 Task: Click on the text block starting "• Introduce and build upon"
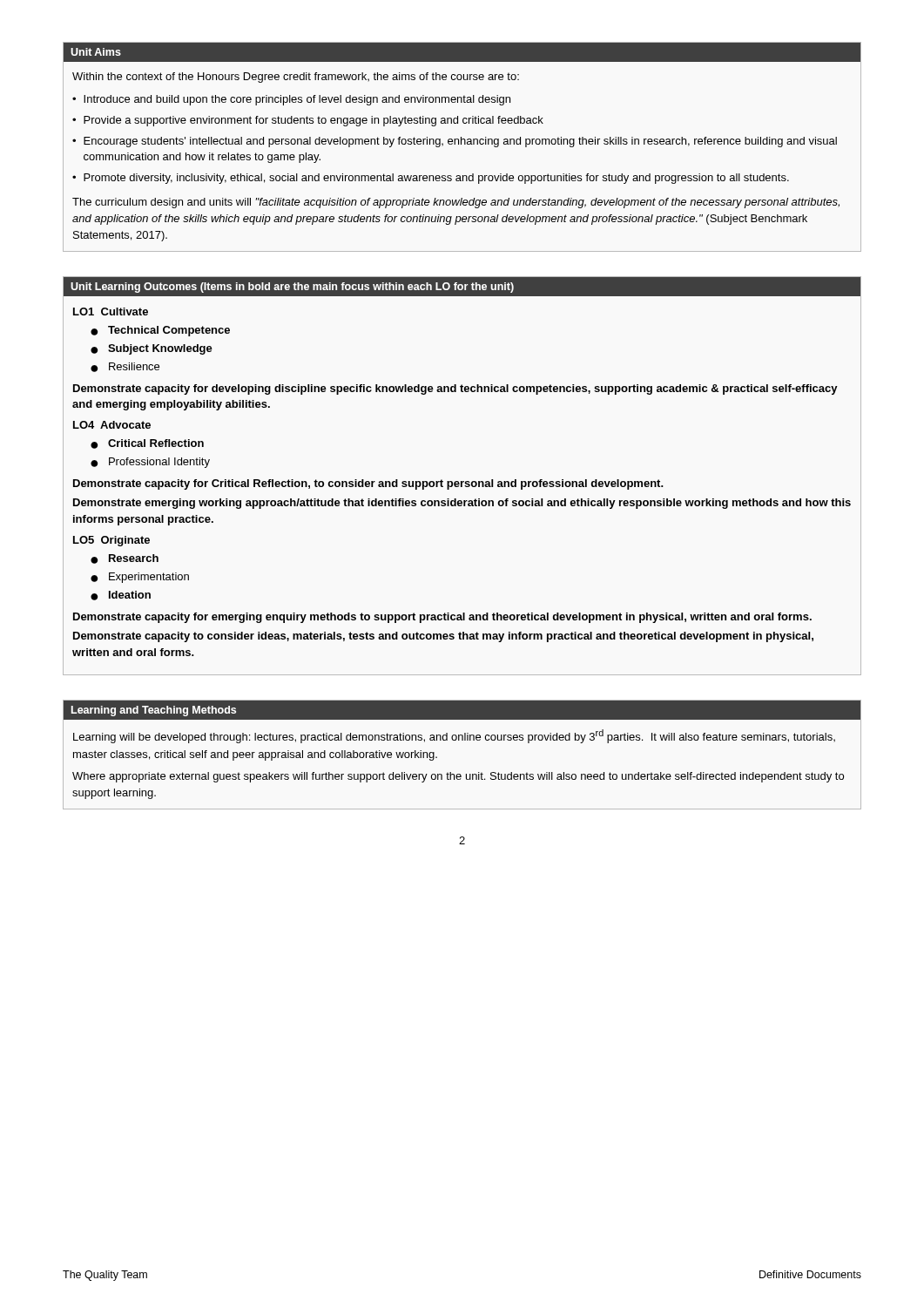(x=292, y=100)
